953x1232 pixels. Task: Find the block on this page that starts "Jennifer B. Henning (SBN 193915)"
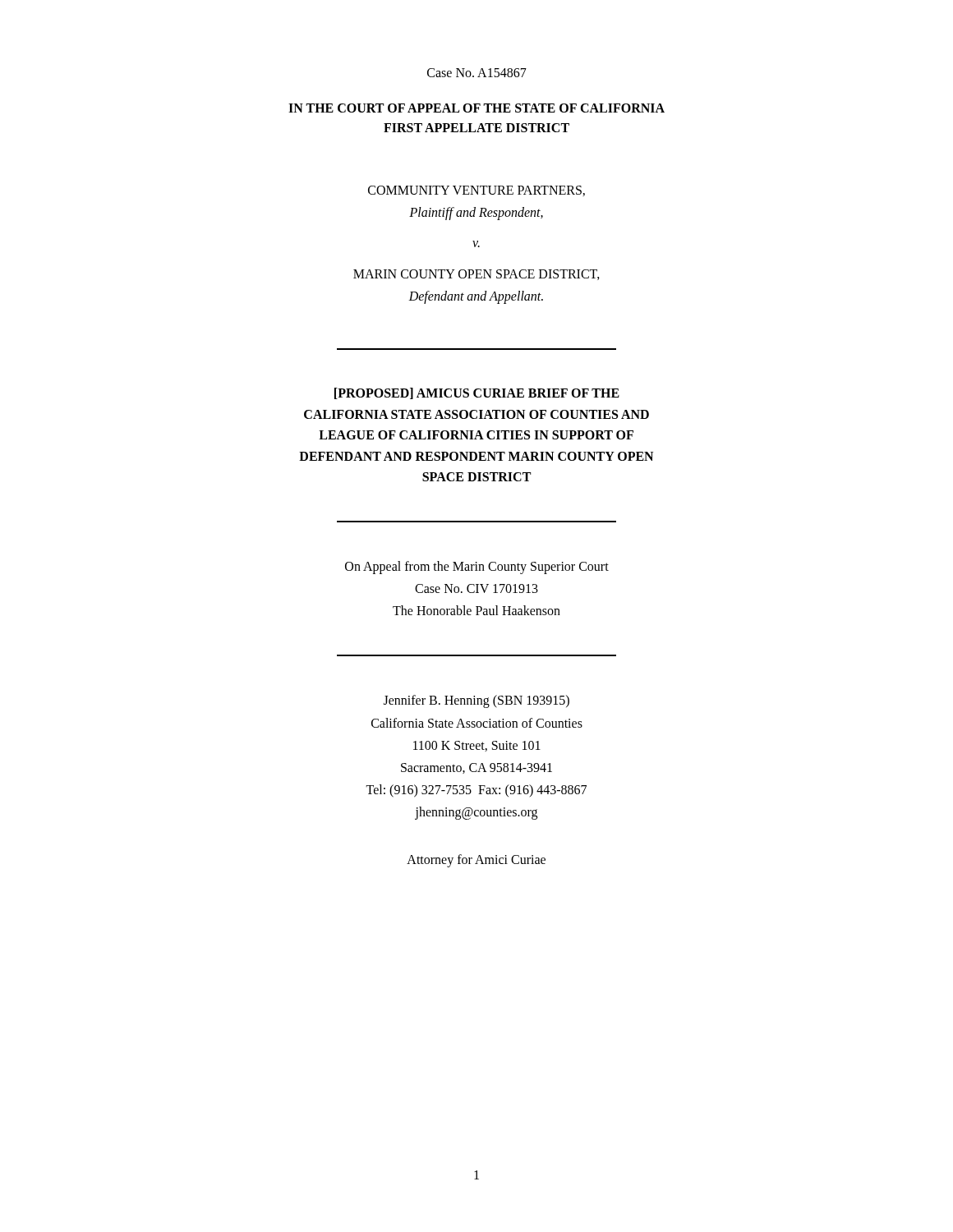click(x=476, y=756)
